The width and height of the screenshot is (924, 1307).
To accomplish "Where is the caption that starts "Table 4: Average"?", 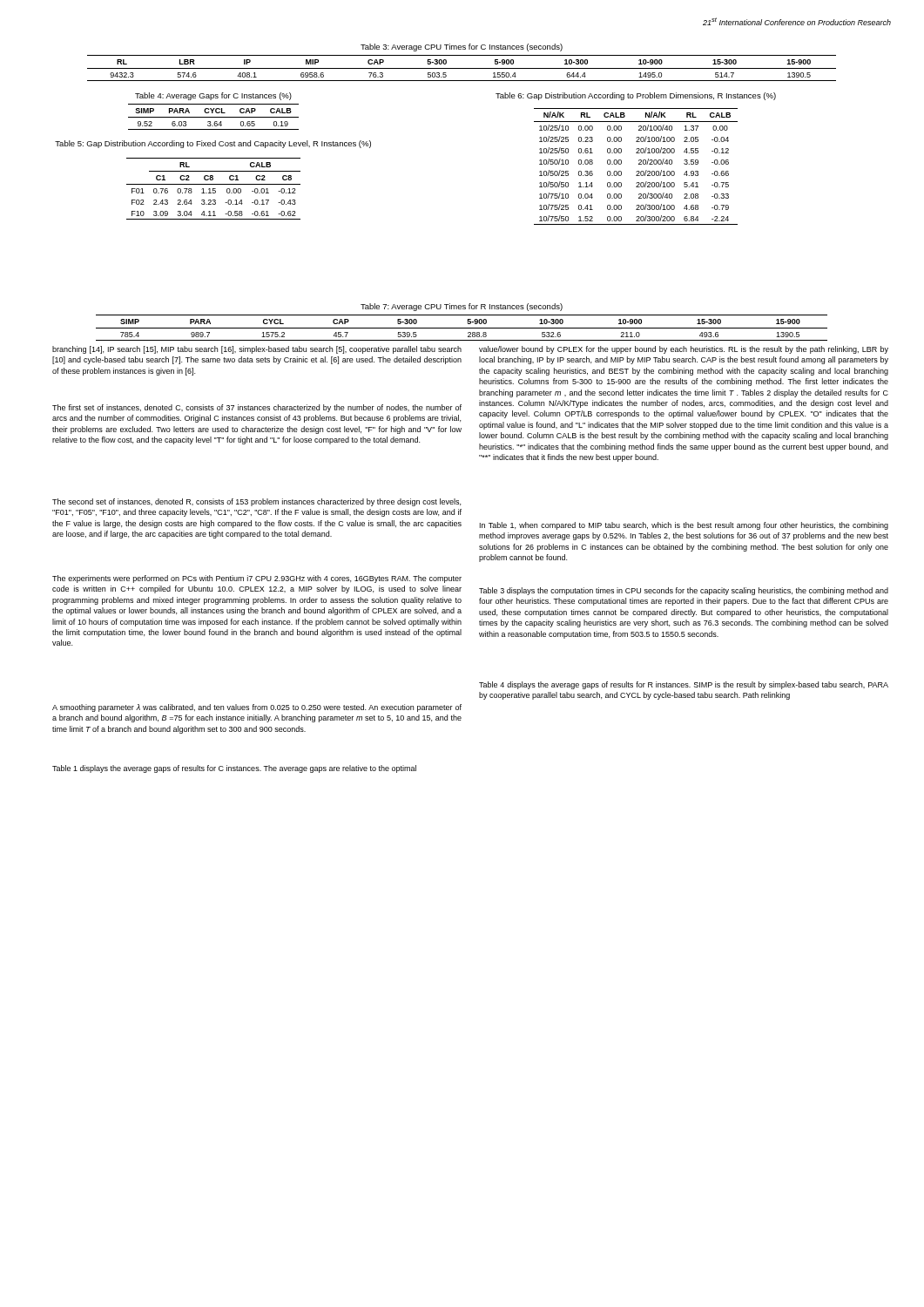I will pyautogui.click(x=213, y=95).
